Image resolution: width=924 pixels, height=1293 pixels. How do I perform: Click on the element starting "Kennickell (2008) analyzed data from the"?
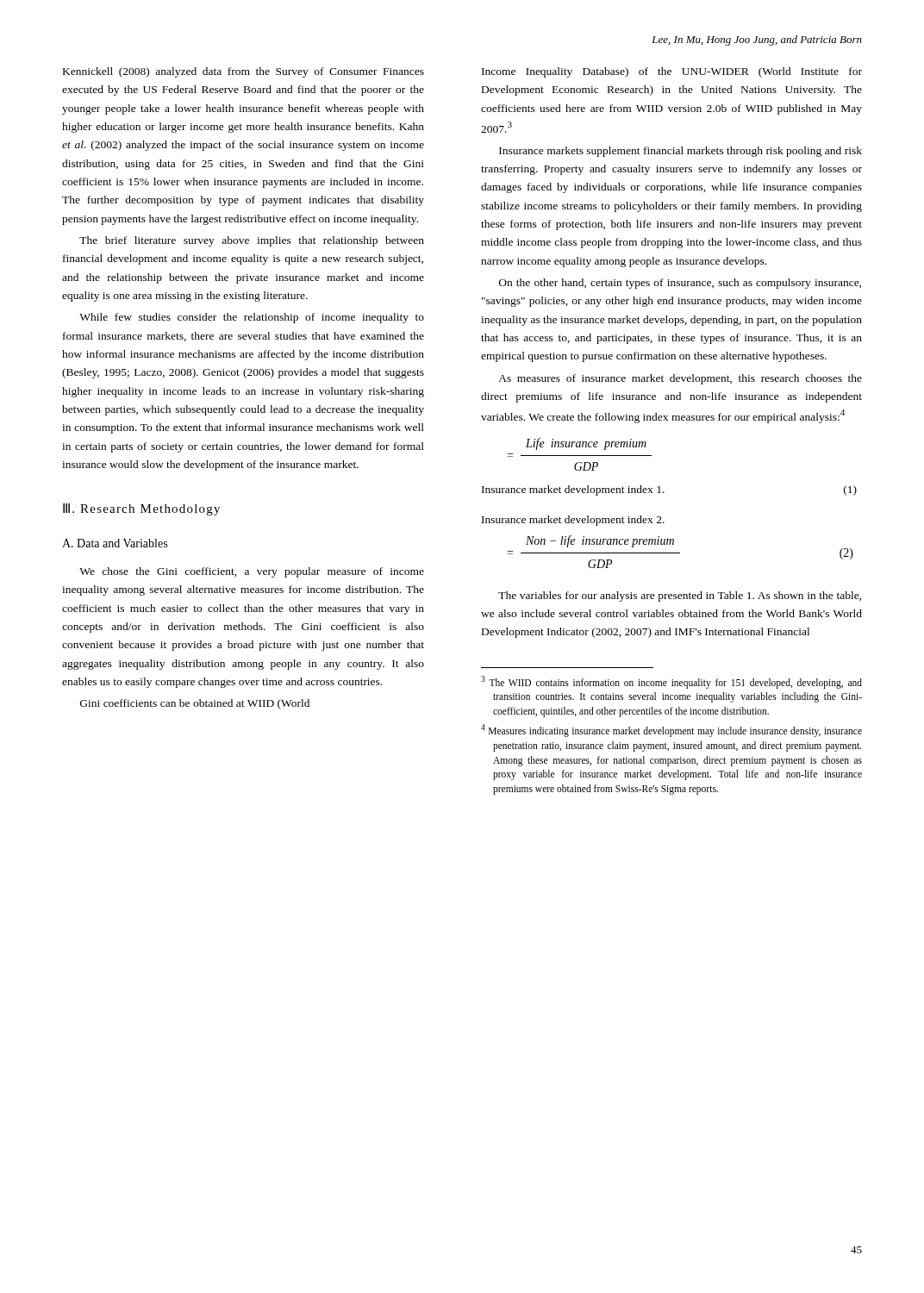[x=243, y=145]
